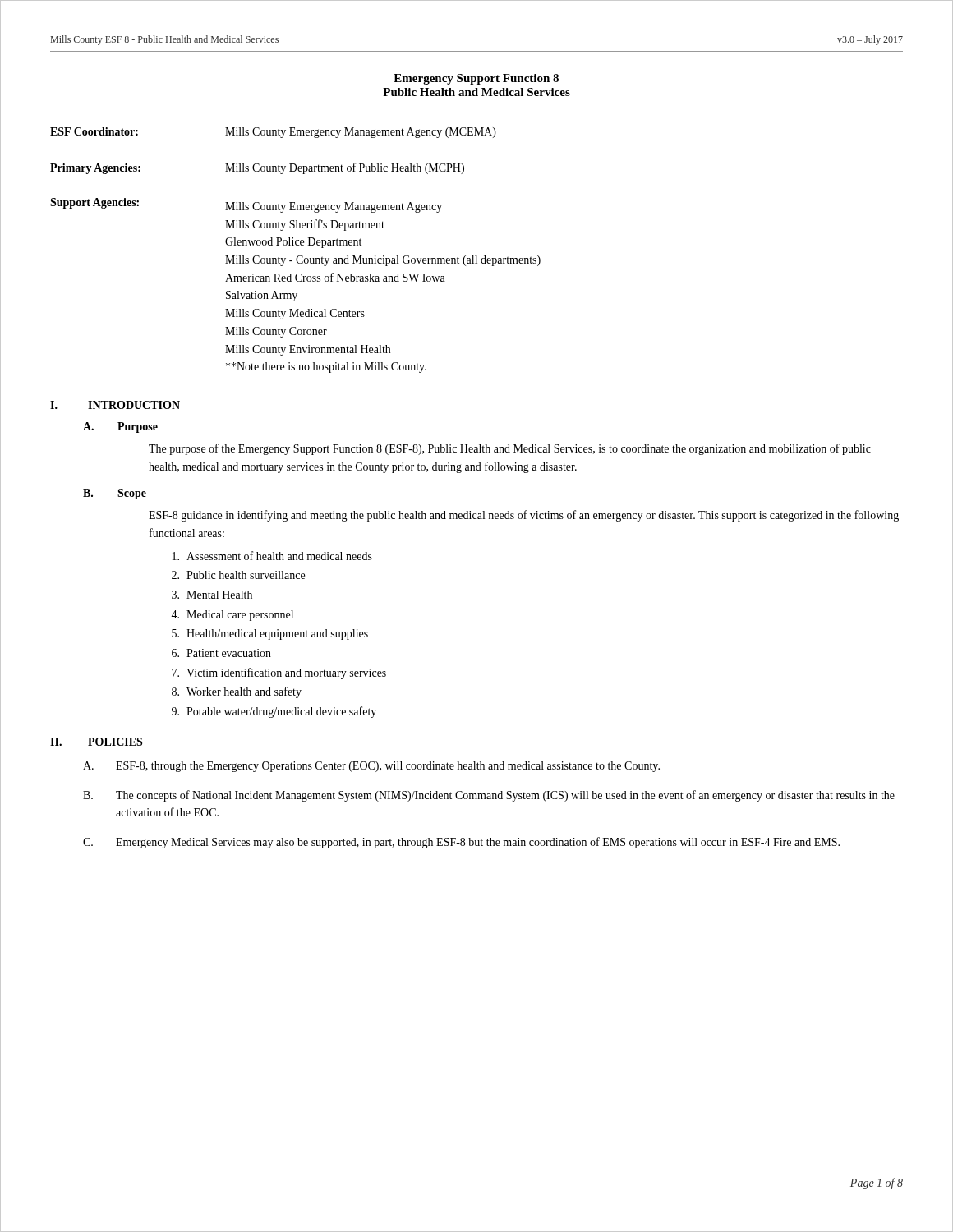This screenshot has height=1232, width=953.
Task: Click on the list item that reads "6.Patient evacuation"
Action: click(x=218, y=654)
